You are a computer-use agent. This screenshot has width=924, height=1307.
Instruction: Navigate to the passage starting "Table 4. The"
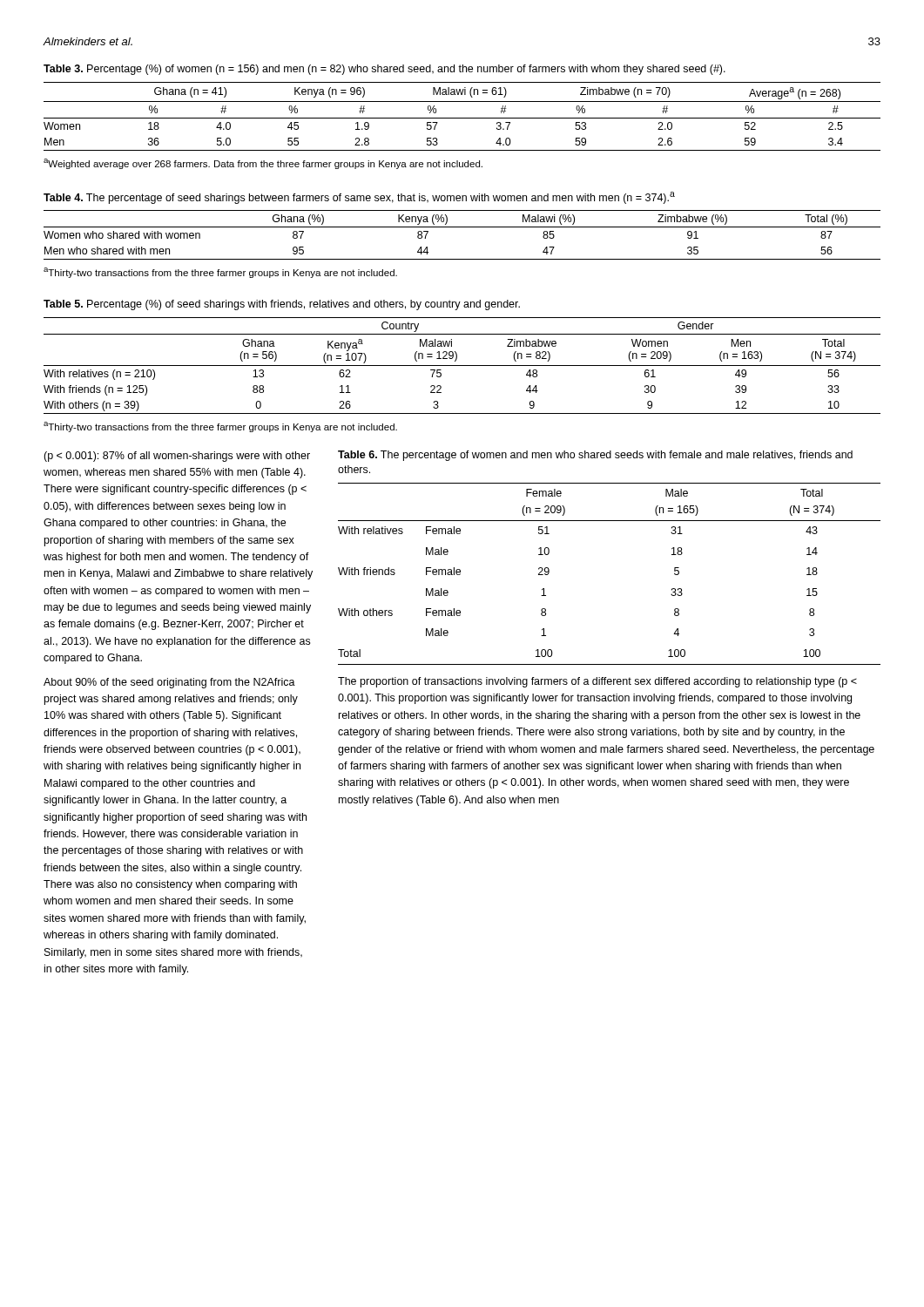click(359, 196)
